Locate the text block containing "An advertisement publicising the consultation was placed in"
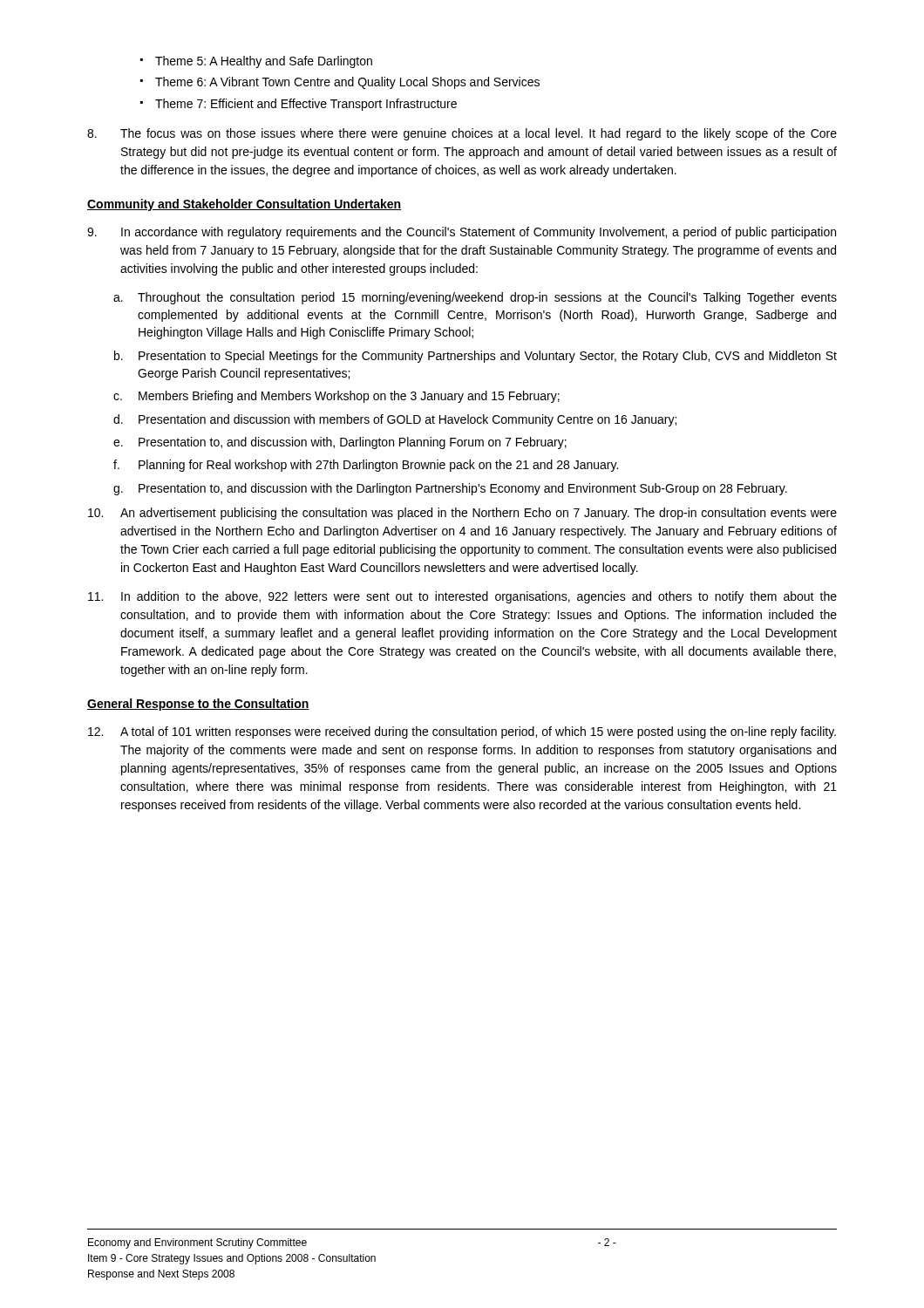 tap(462, 540)
